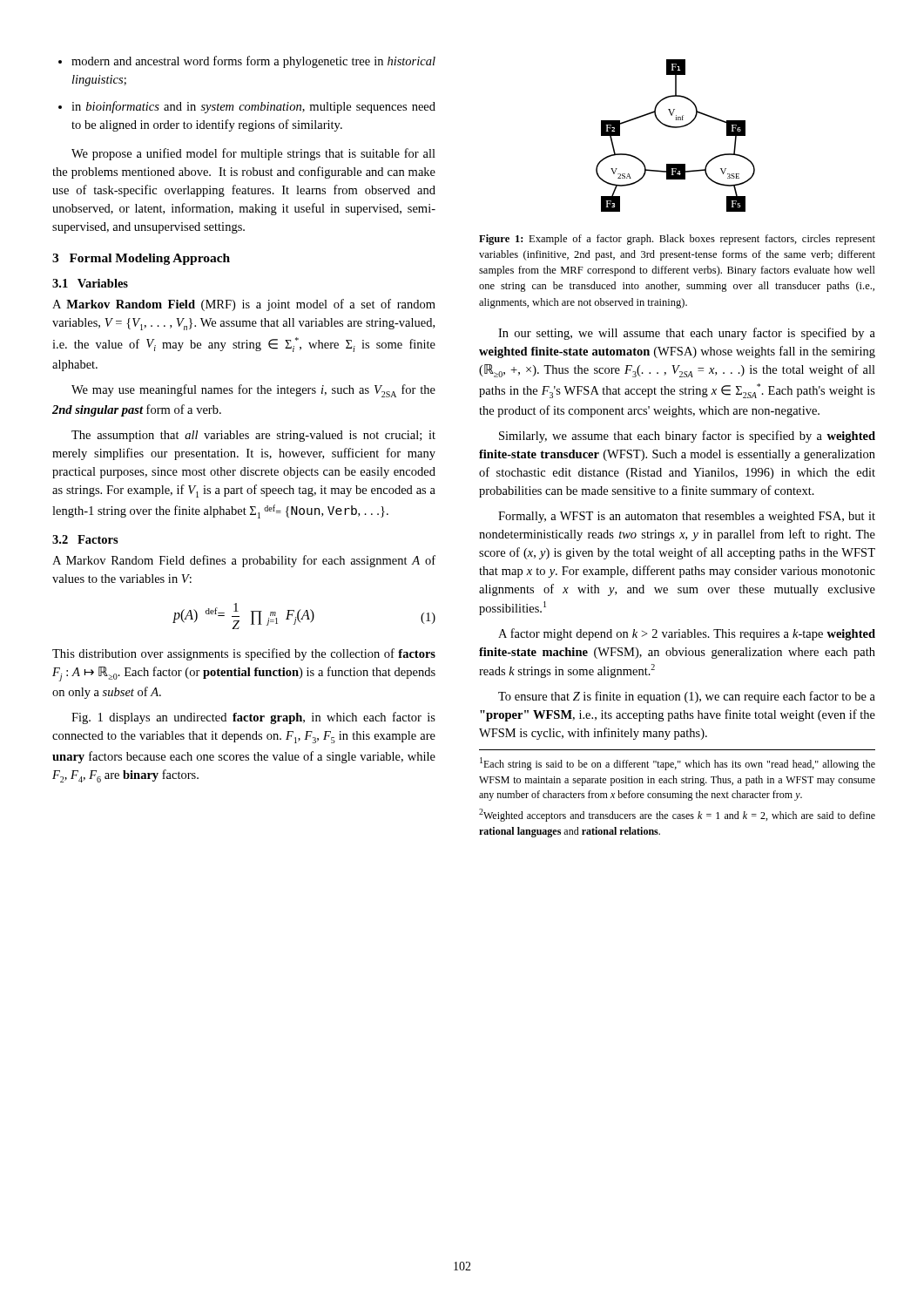Locate the caption that says "Figure 1: Example"
The image size is (924, 1307).
[x=677, y=270]
